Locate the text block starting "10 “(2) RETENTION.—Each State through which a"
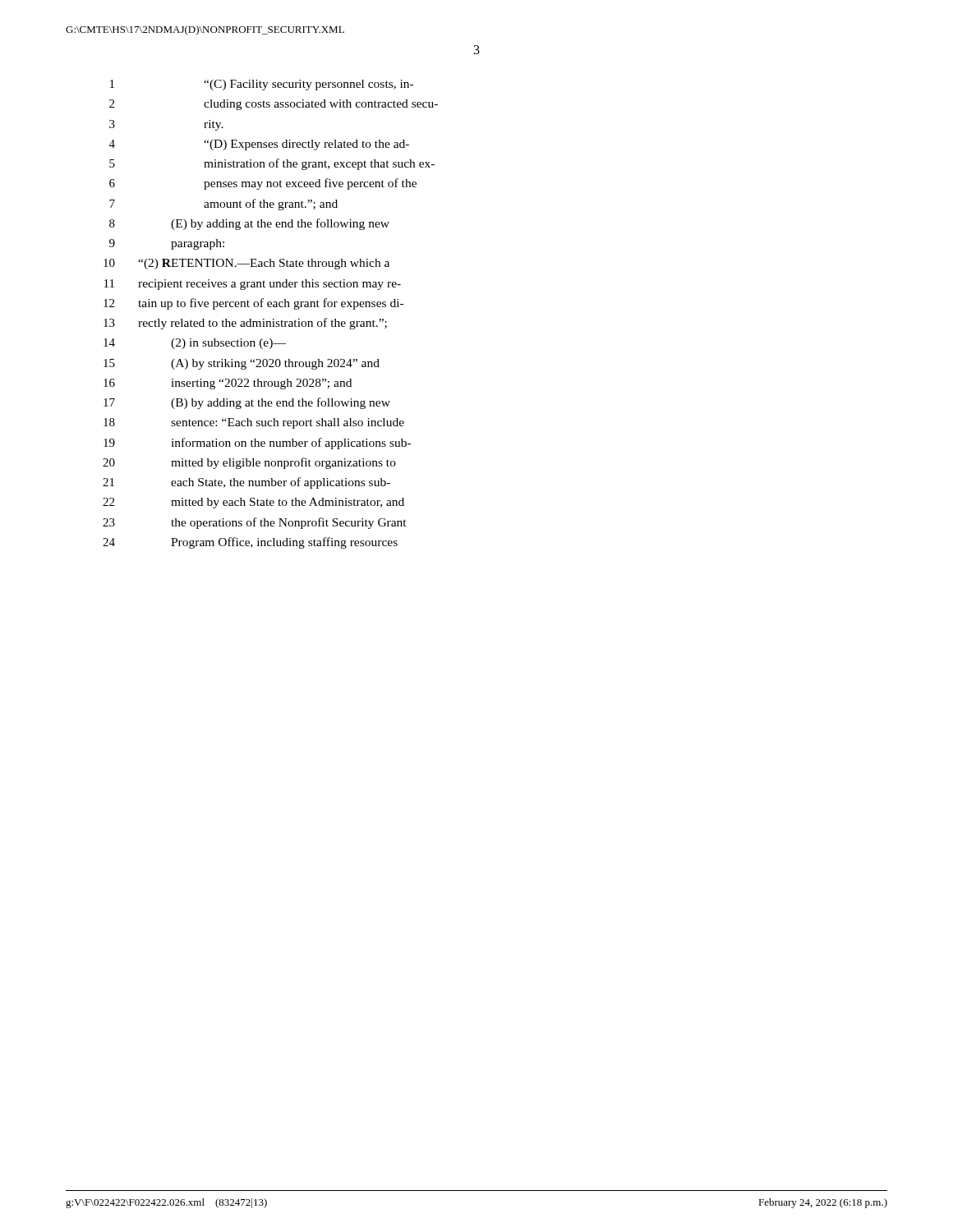This screenshot has width=953, height=1232. tap(246, 264)
